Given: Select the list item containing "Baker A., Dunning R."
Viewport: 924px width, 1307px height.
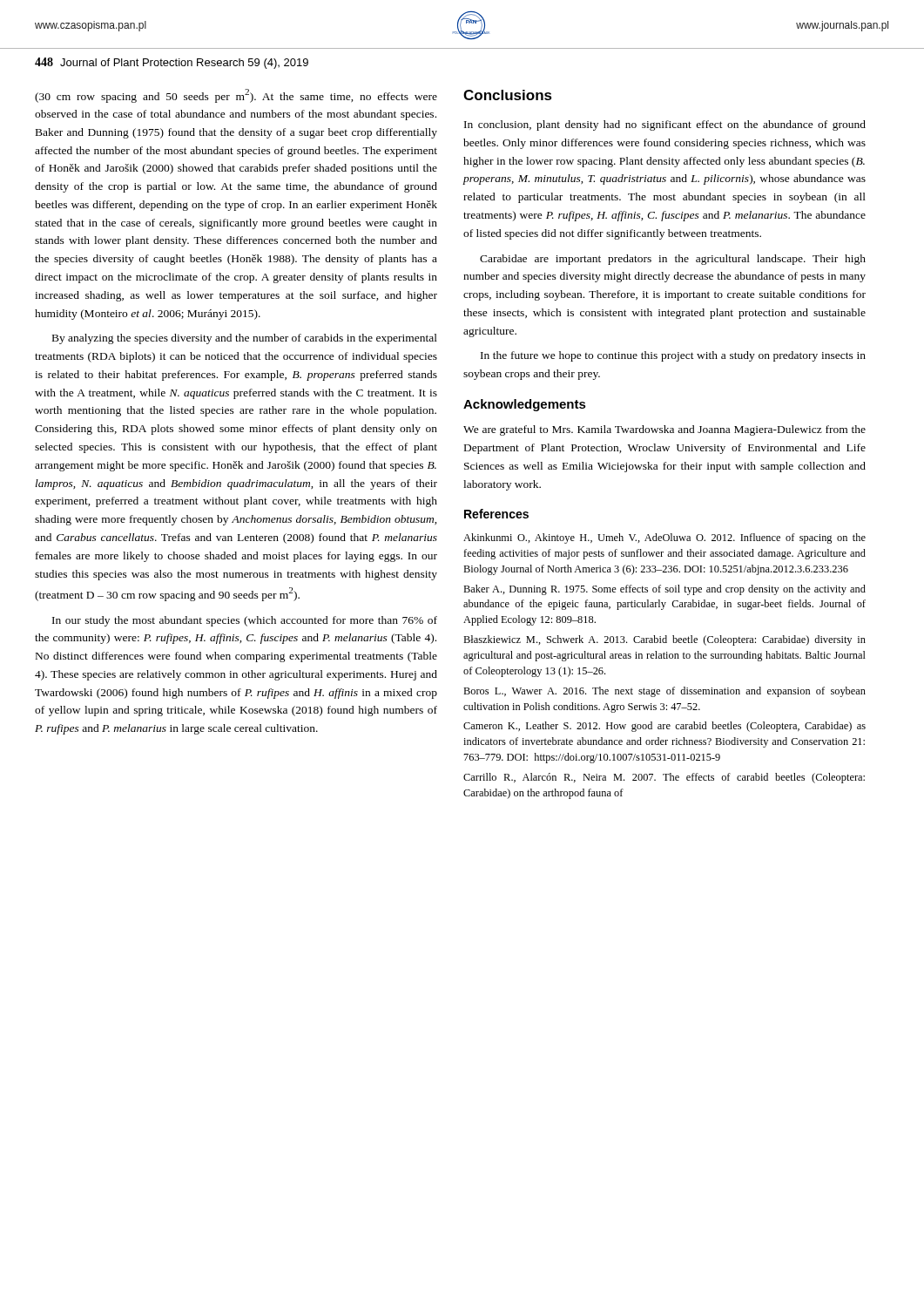Looking at the screenshot, I should click(664, 605).
